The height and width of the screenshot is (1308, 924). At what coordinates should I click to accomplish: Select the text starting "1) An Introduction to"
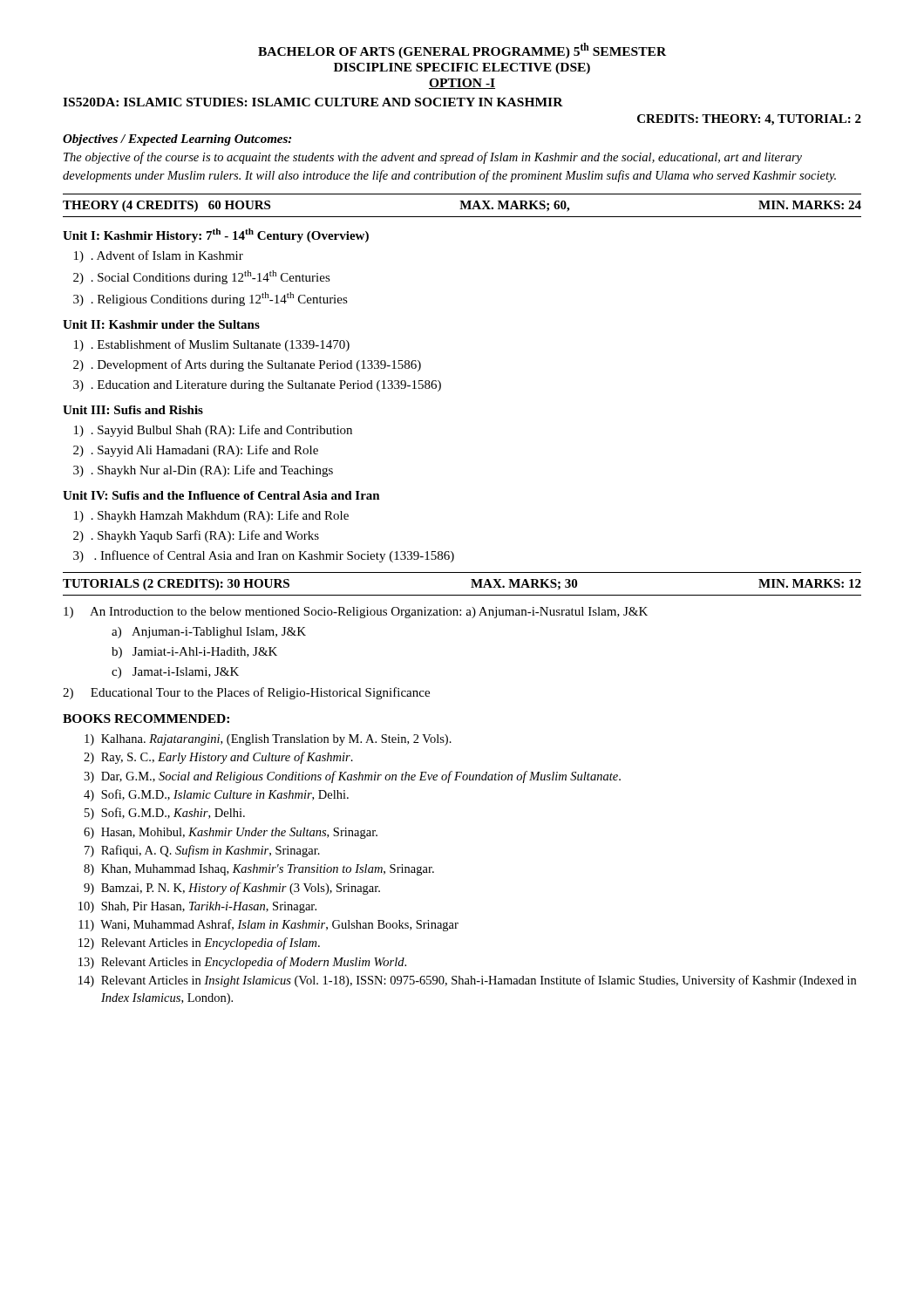(356, 613)
